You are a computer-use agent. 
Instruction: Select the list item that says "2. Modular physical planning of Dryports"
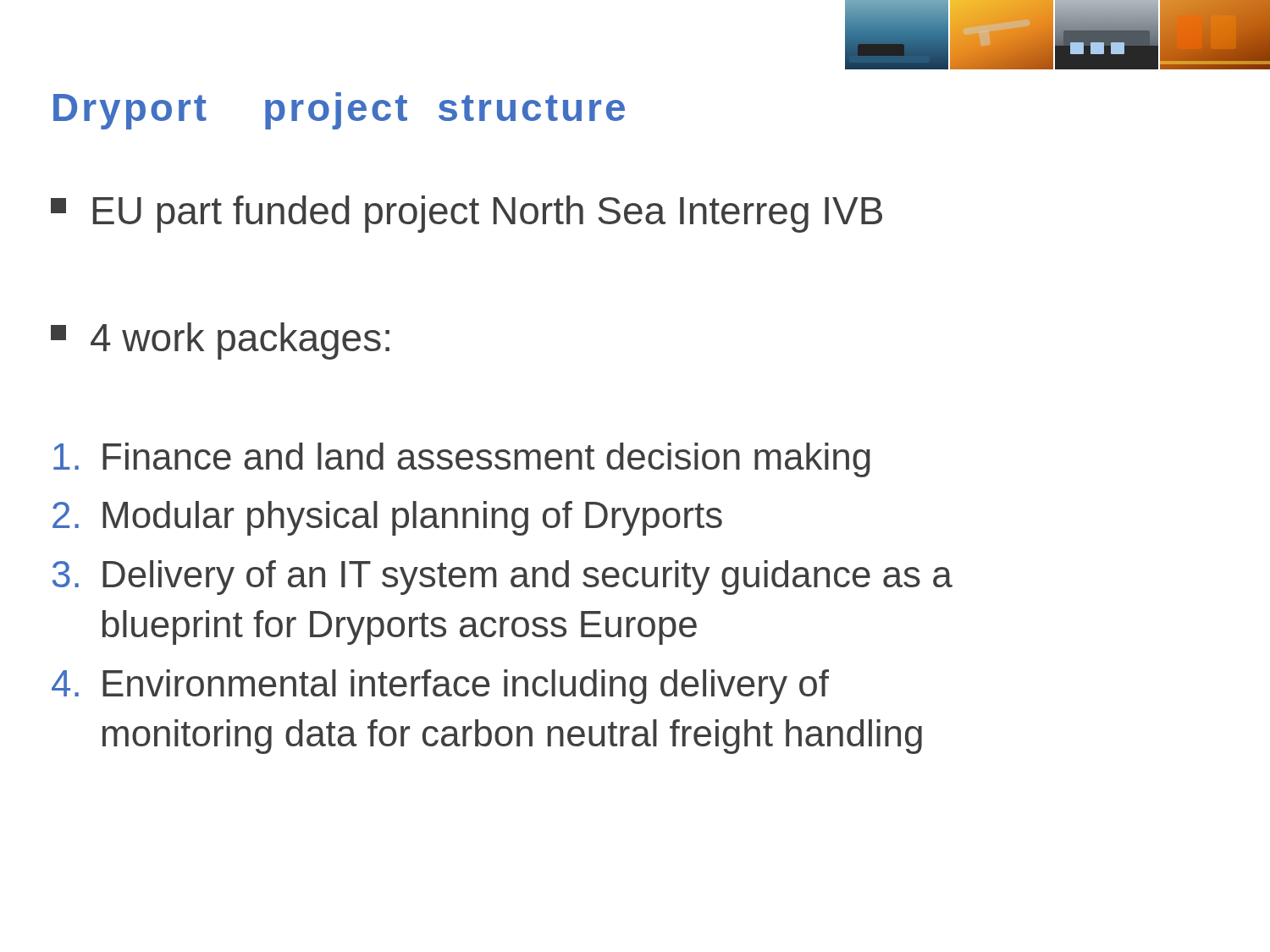tap(387, 515)
